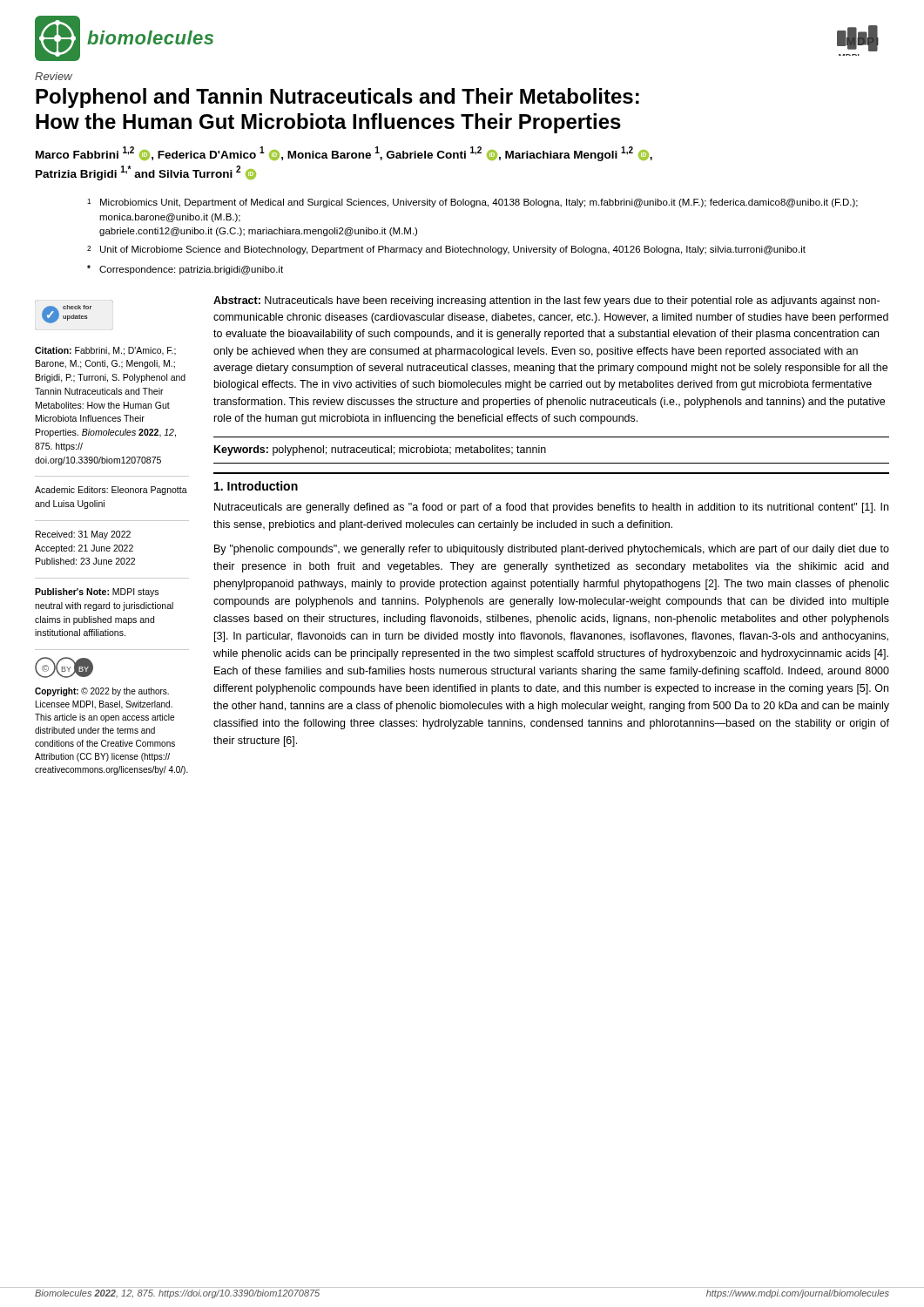Locate the text block containing "Received: 31 May 2022 Accepted:"
The width and height of the screenshot is (924, 1307).
[85, 548]
